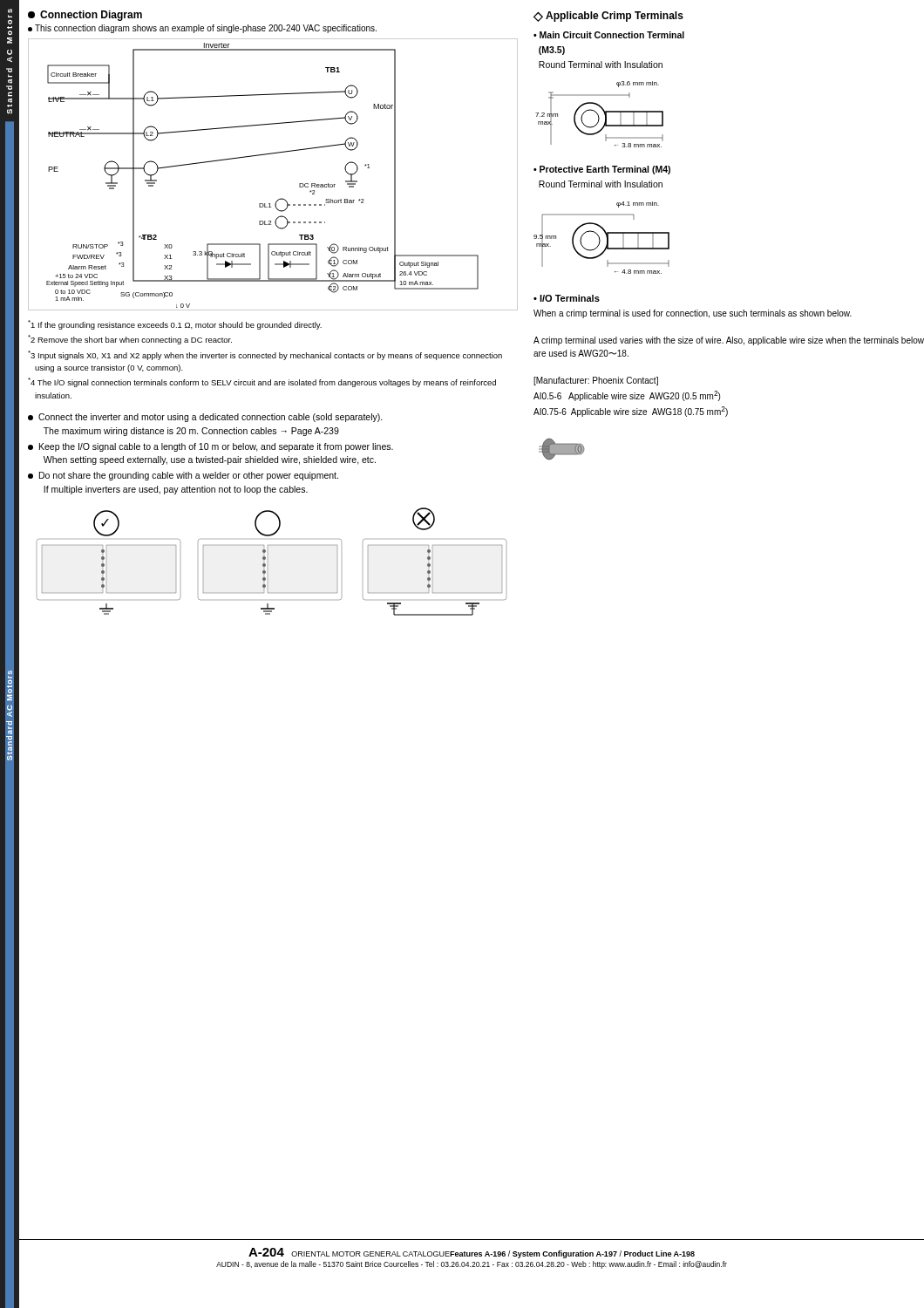The width and height of the screenshot is (924, 1308).
Task: Point to the text starting "When a crimp terminal is used for"
Action: tap(693, 314)
